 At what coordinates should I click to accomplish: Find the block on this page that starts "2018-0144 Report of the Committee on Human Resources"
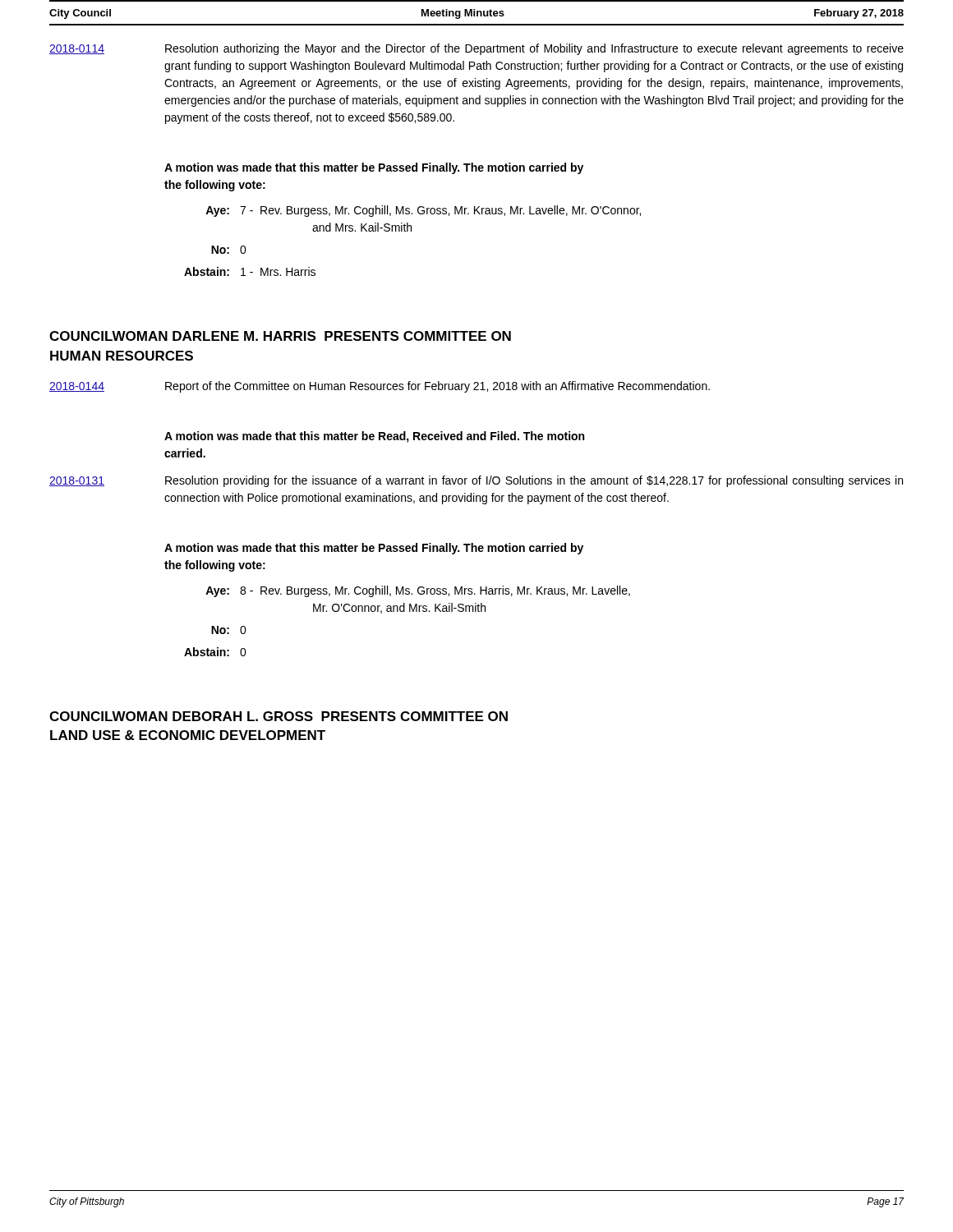(x=476, y=386)
